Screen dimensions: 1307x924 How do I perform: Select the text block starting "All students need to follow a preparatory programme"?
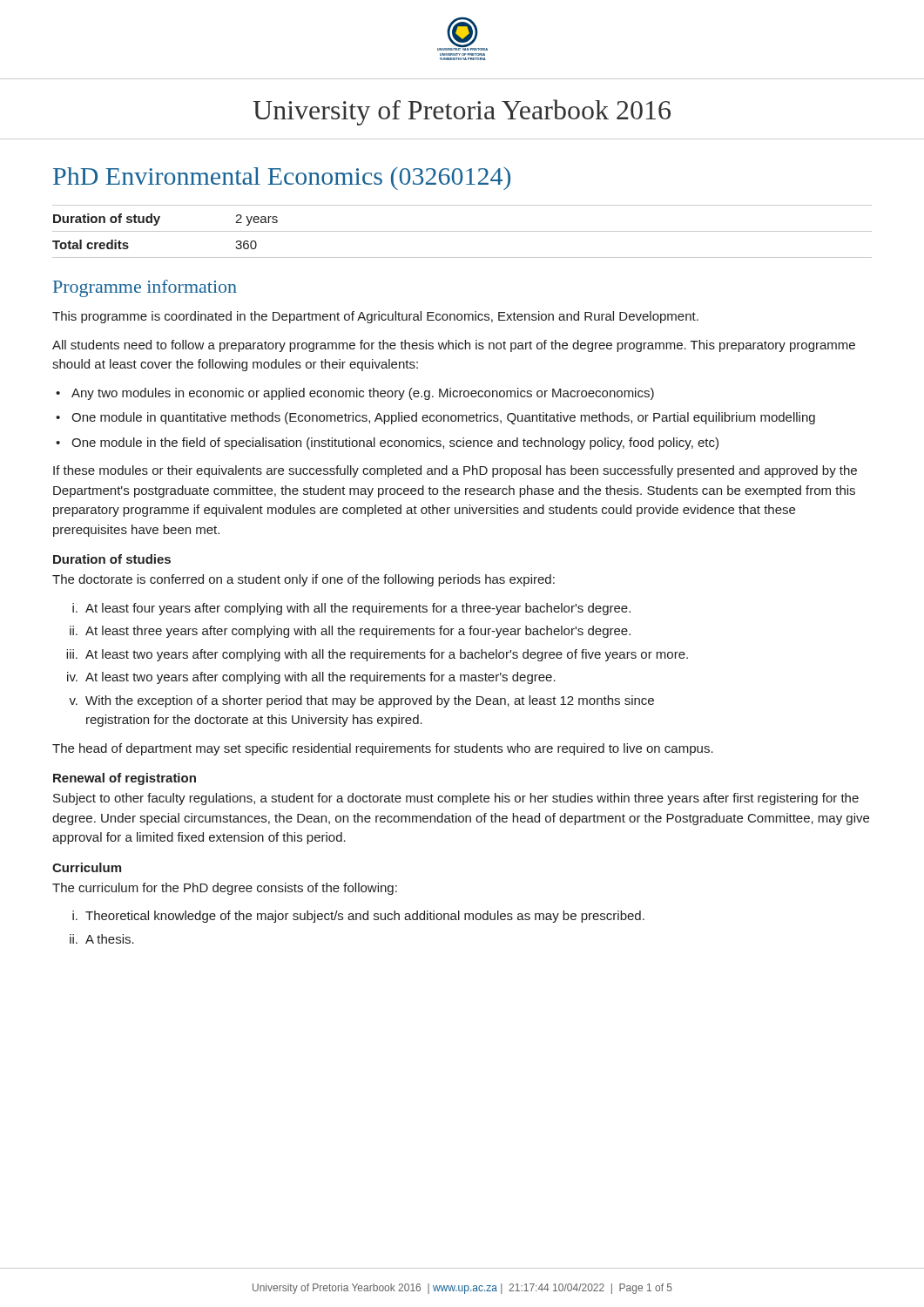454,354
